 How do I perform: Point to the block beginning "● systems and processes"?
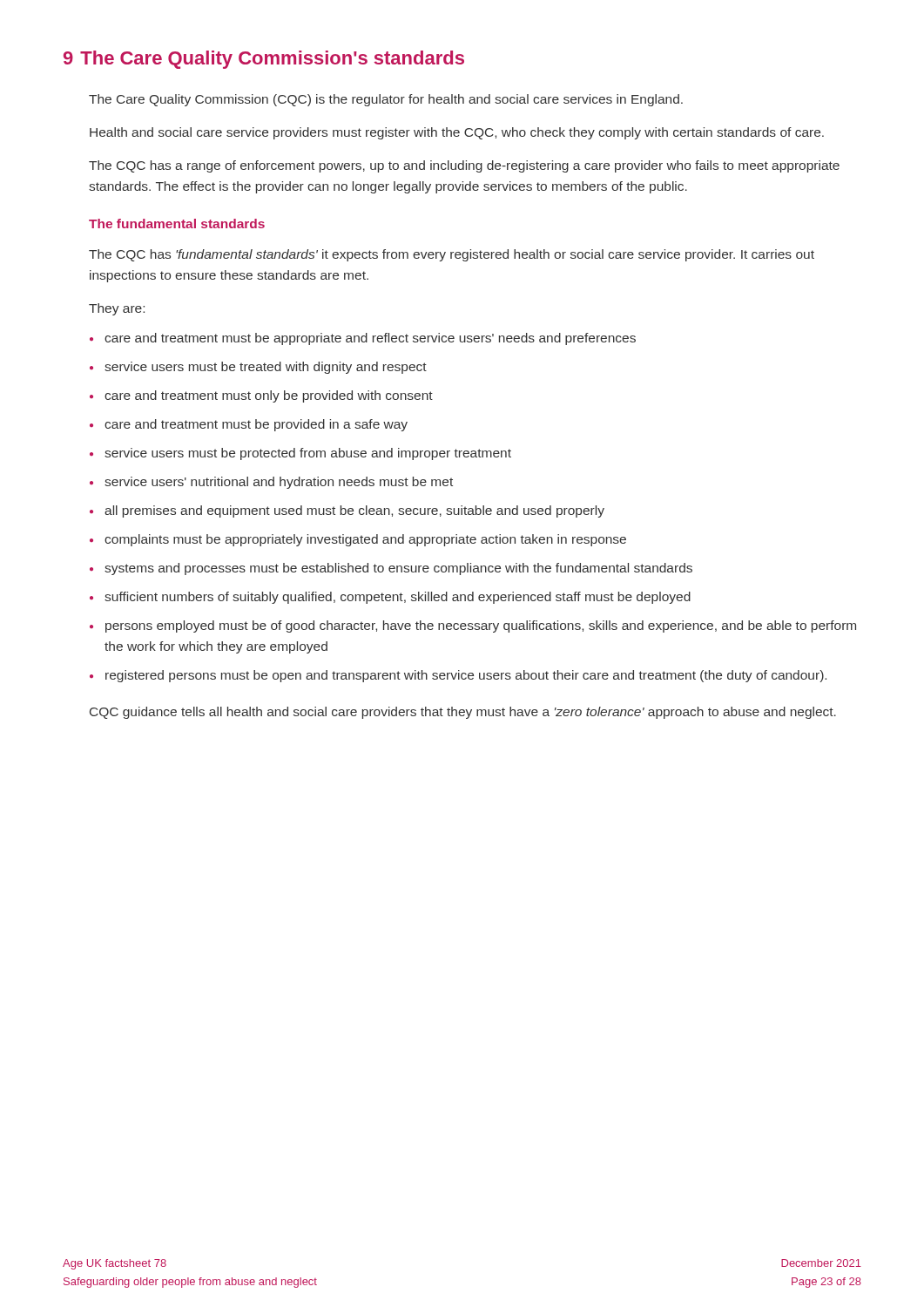[x=475, y=568]
